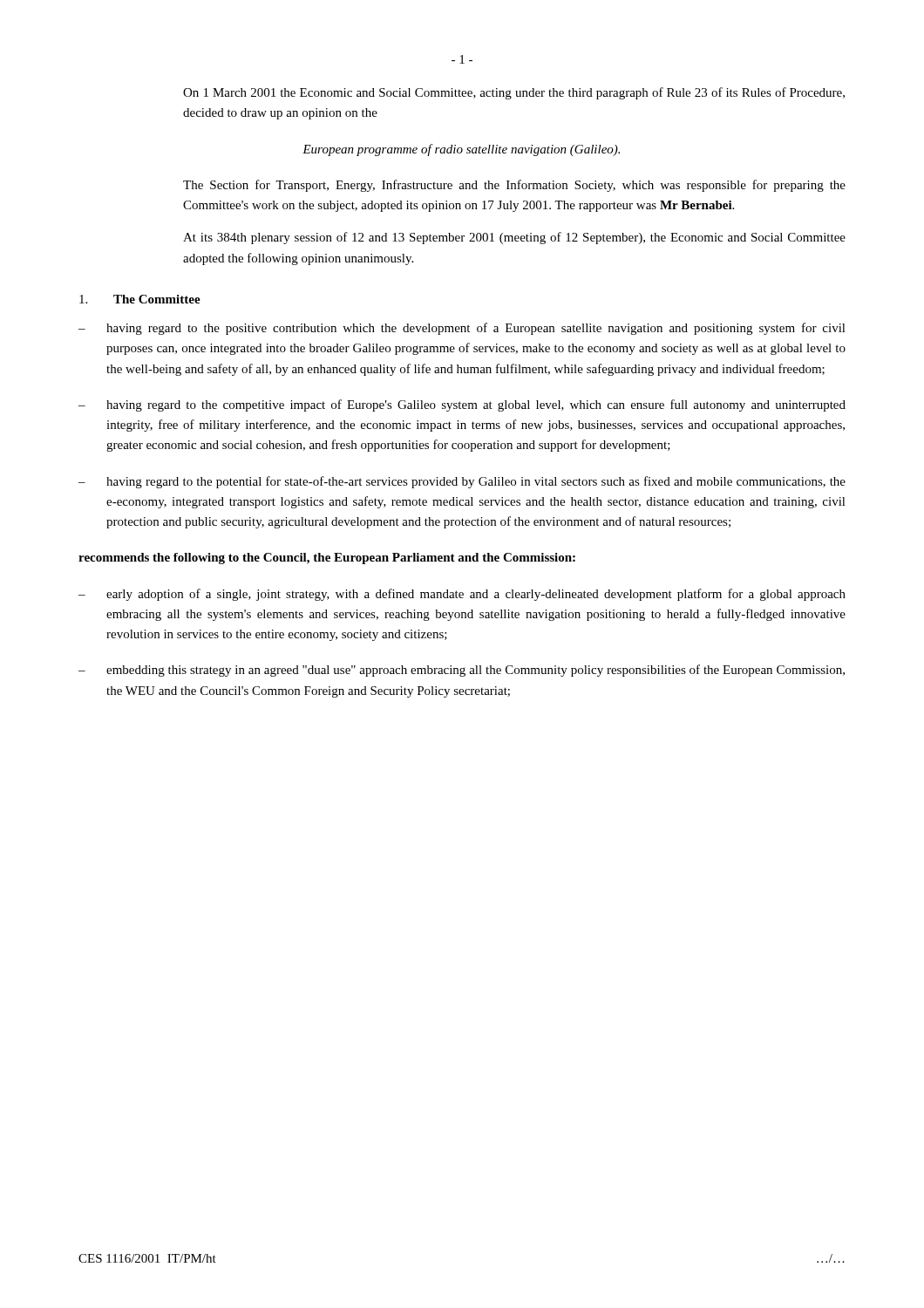924x1308 pixels.
Task: Select the text block that says "At its 384th plenary session of 12 and"
Action: click(x=514, y=248)
